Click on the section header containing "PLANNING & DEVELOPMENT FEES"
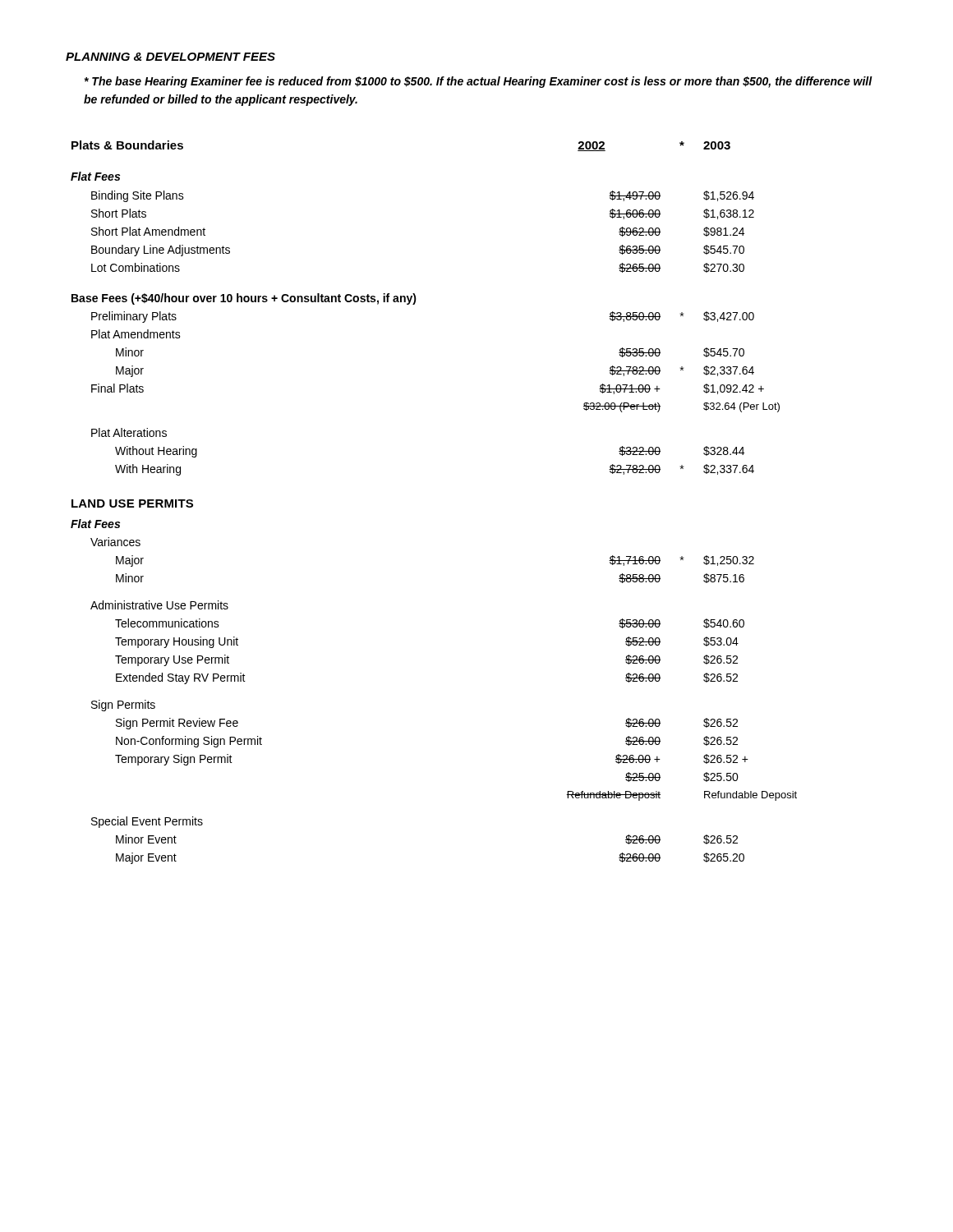The image size is (953, 1232). 170,56
